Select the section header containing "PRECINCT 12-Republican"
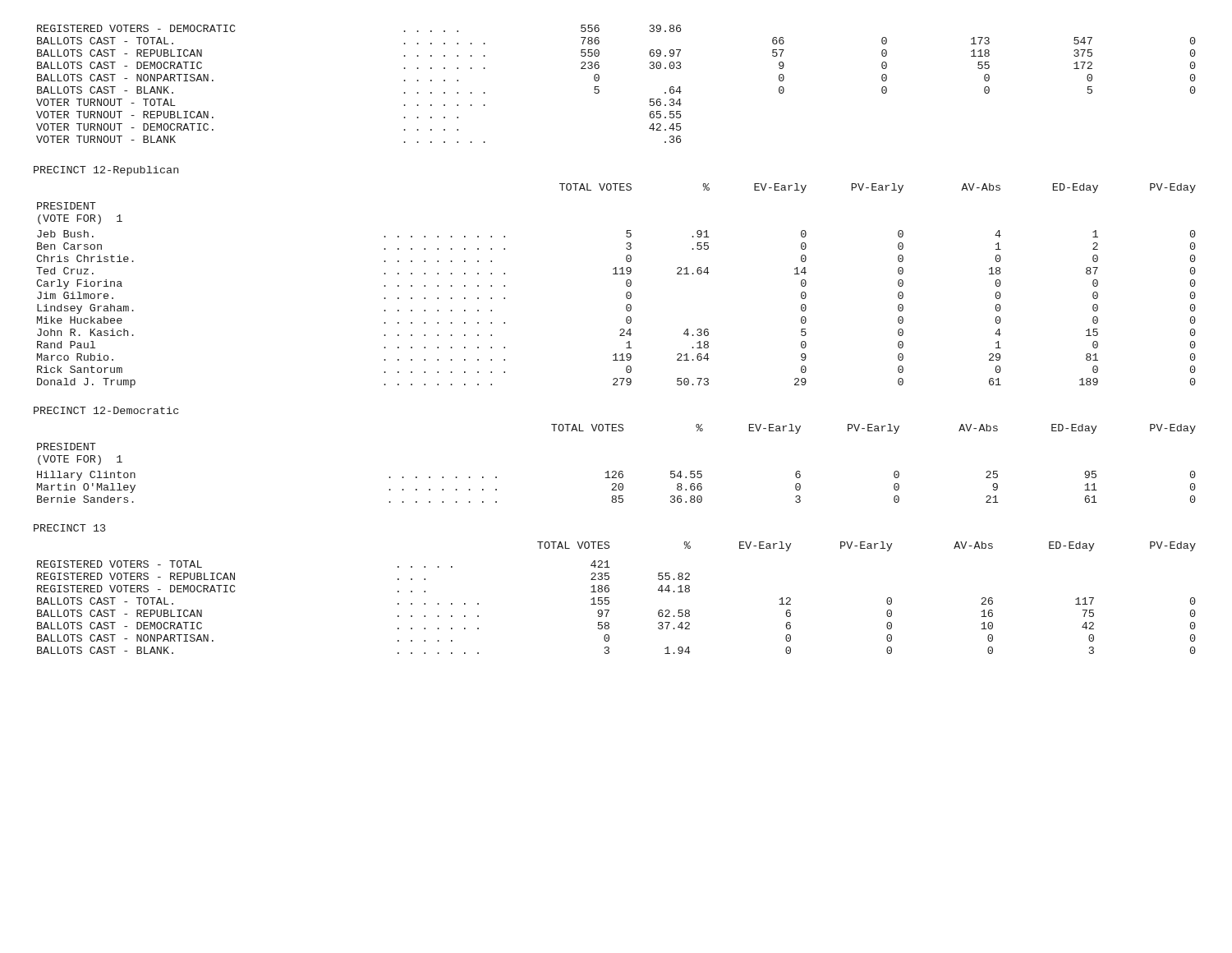 coord(106,170)
